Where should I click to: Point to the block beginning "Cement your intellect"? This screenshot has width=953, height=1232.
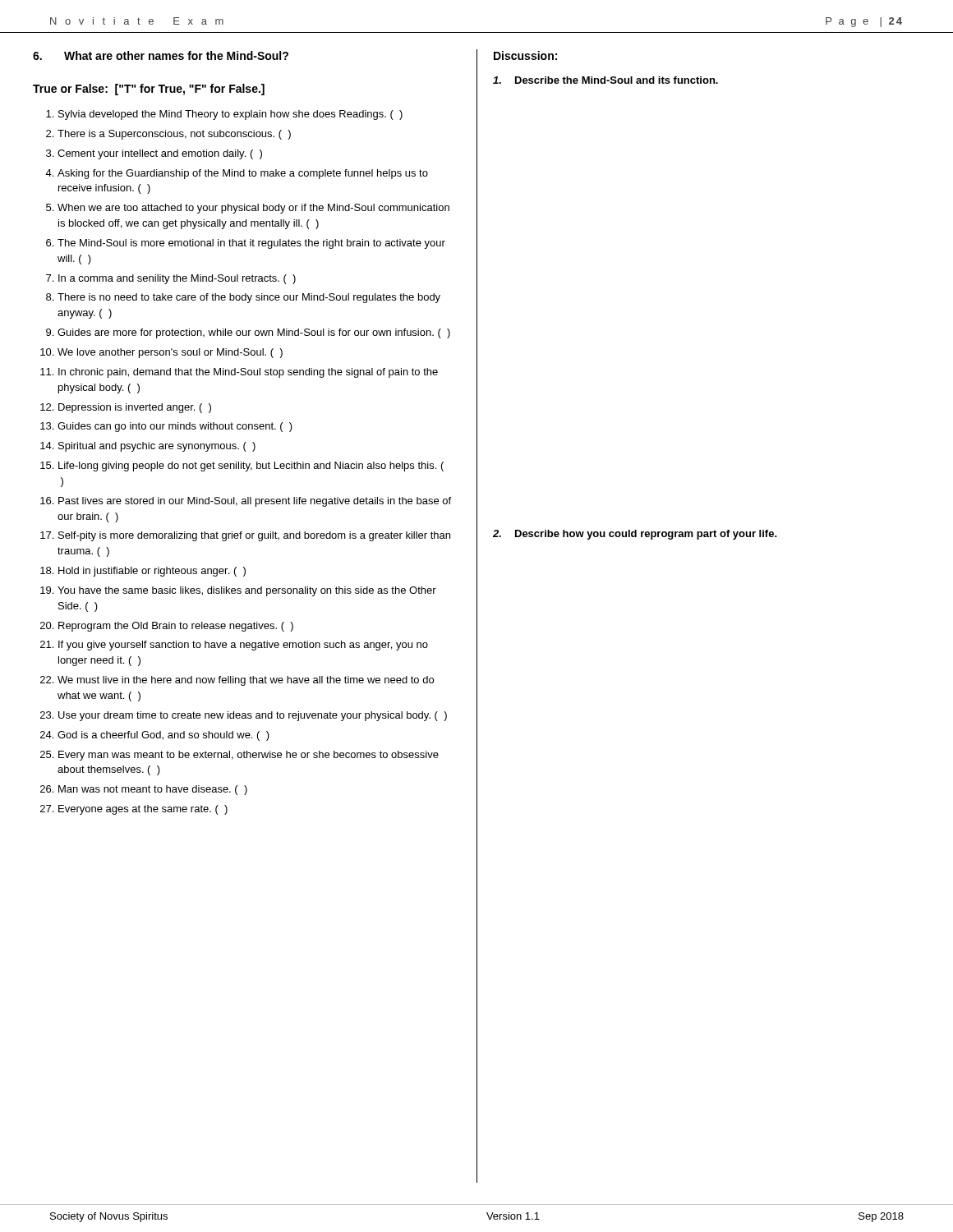pyautogui.click(x=160, y=153)
